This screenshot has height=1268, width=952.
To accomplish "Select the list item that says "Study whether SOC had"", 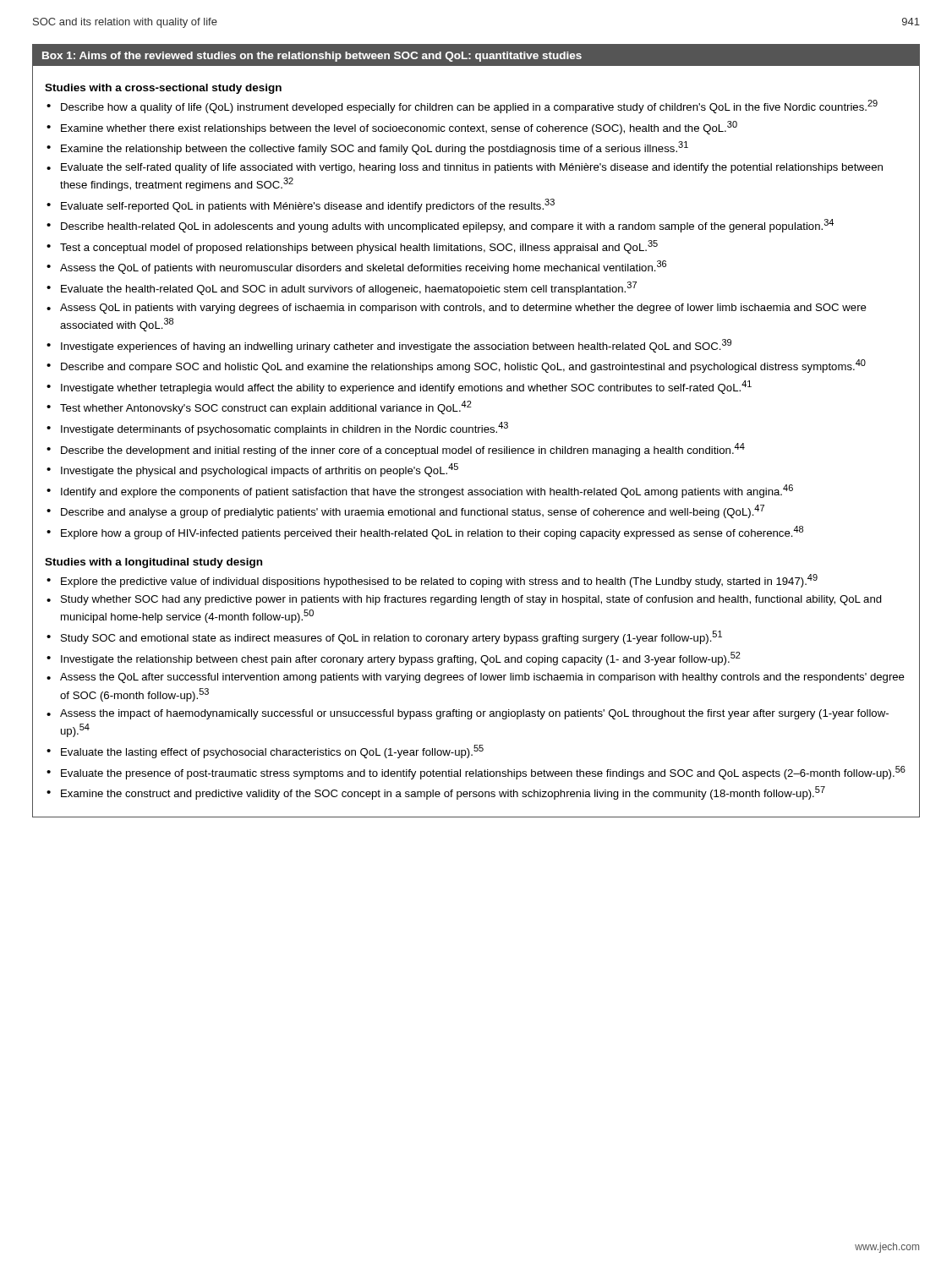I will point(471,608).
